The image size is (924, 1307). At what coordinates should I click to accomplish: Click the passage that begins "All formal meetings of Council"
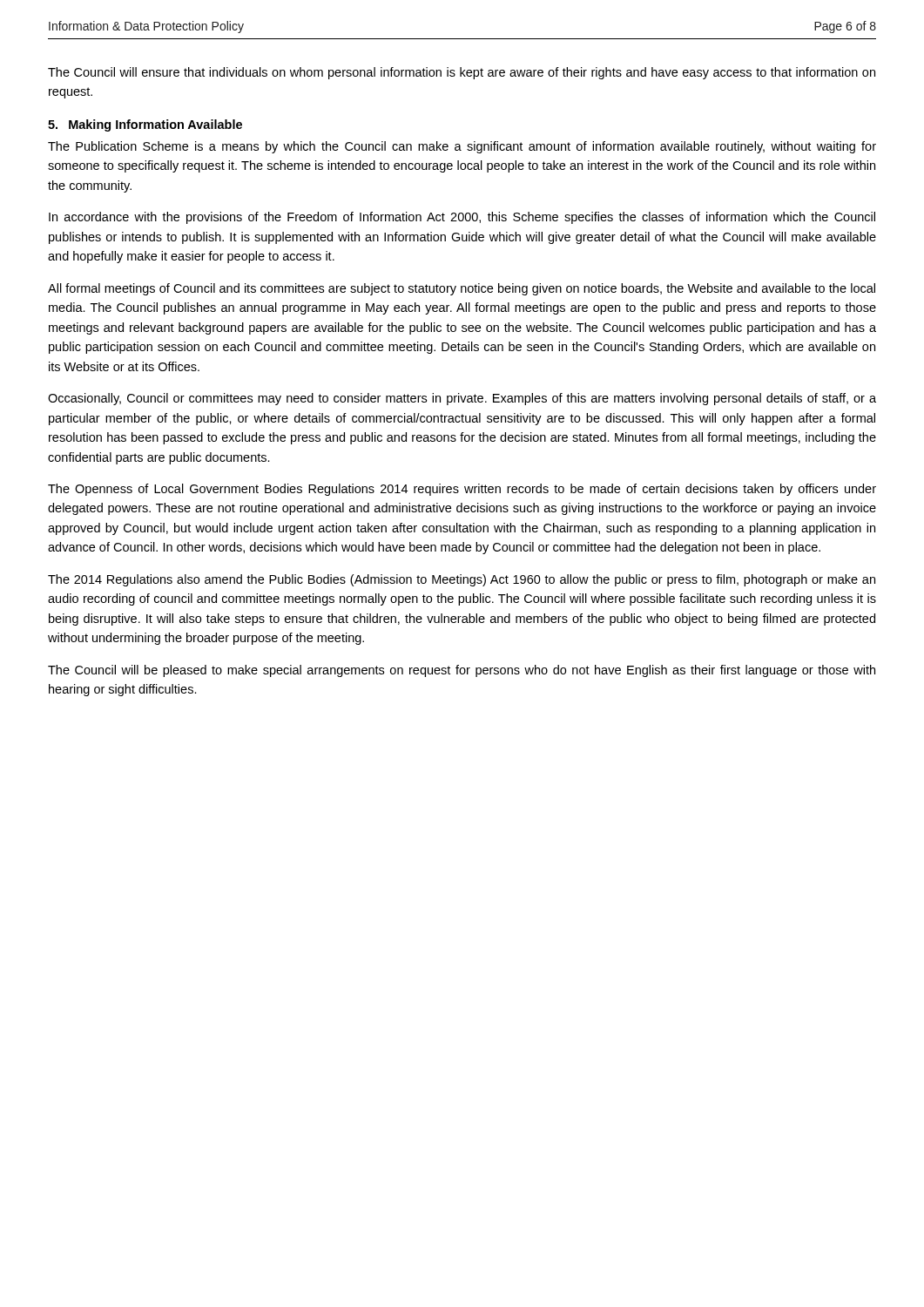pyautogui.click(x=462, y=327)
